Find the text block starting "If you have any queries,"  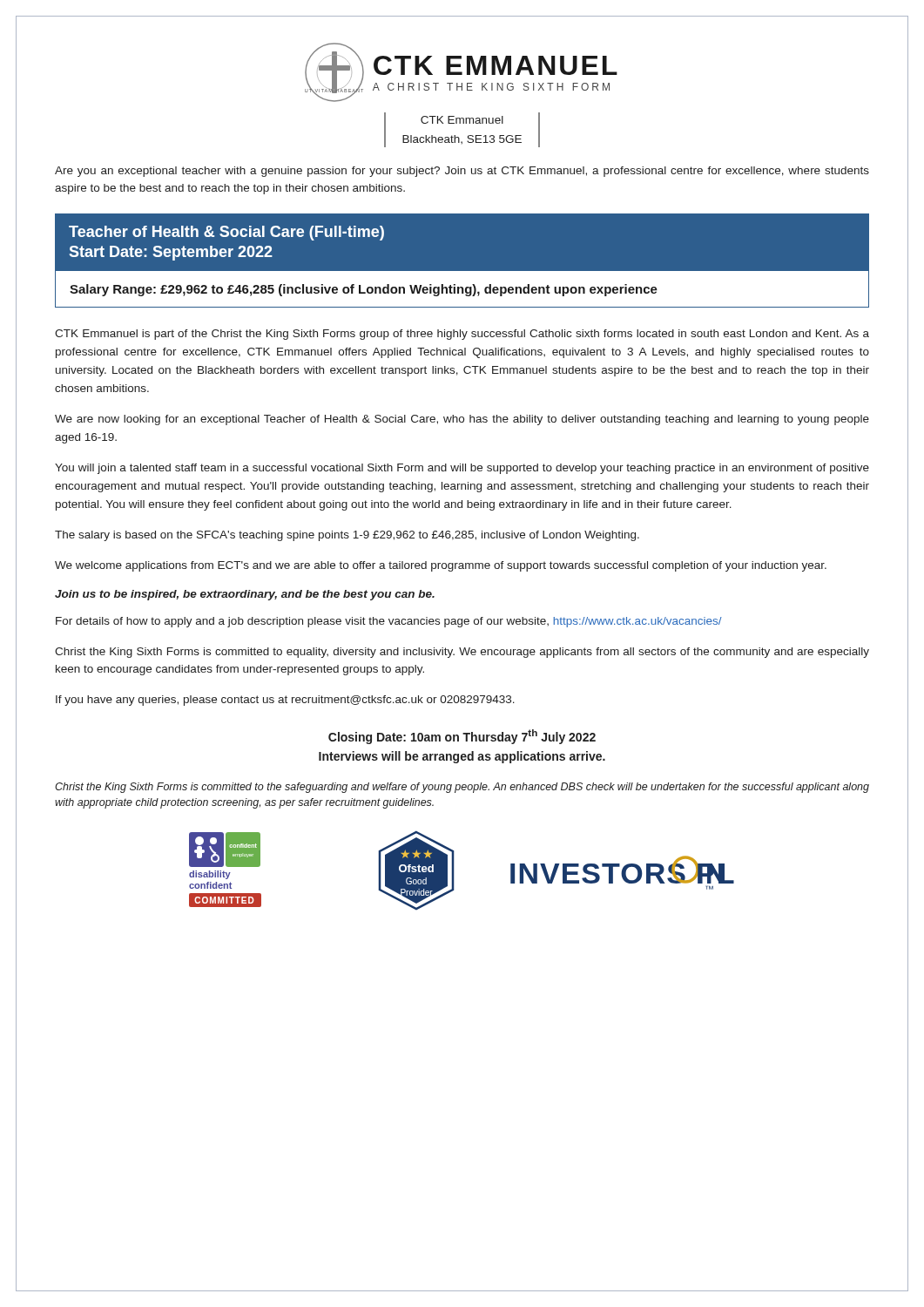tap(285, 700)
